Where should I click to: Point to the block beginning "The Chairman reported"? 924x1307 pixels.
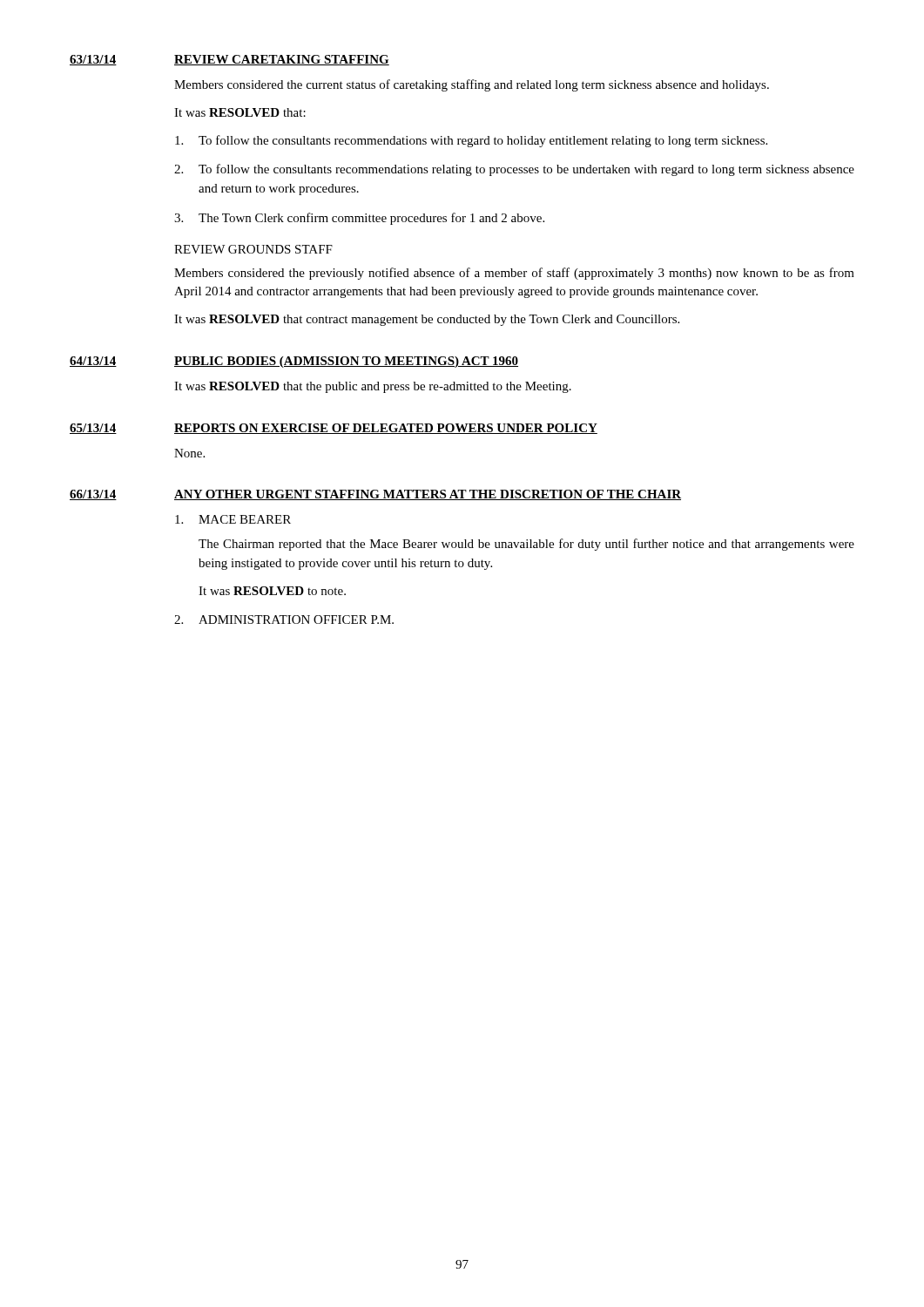pyautogui.click(x=526, y=554)
